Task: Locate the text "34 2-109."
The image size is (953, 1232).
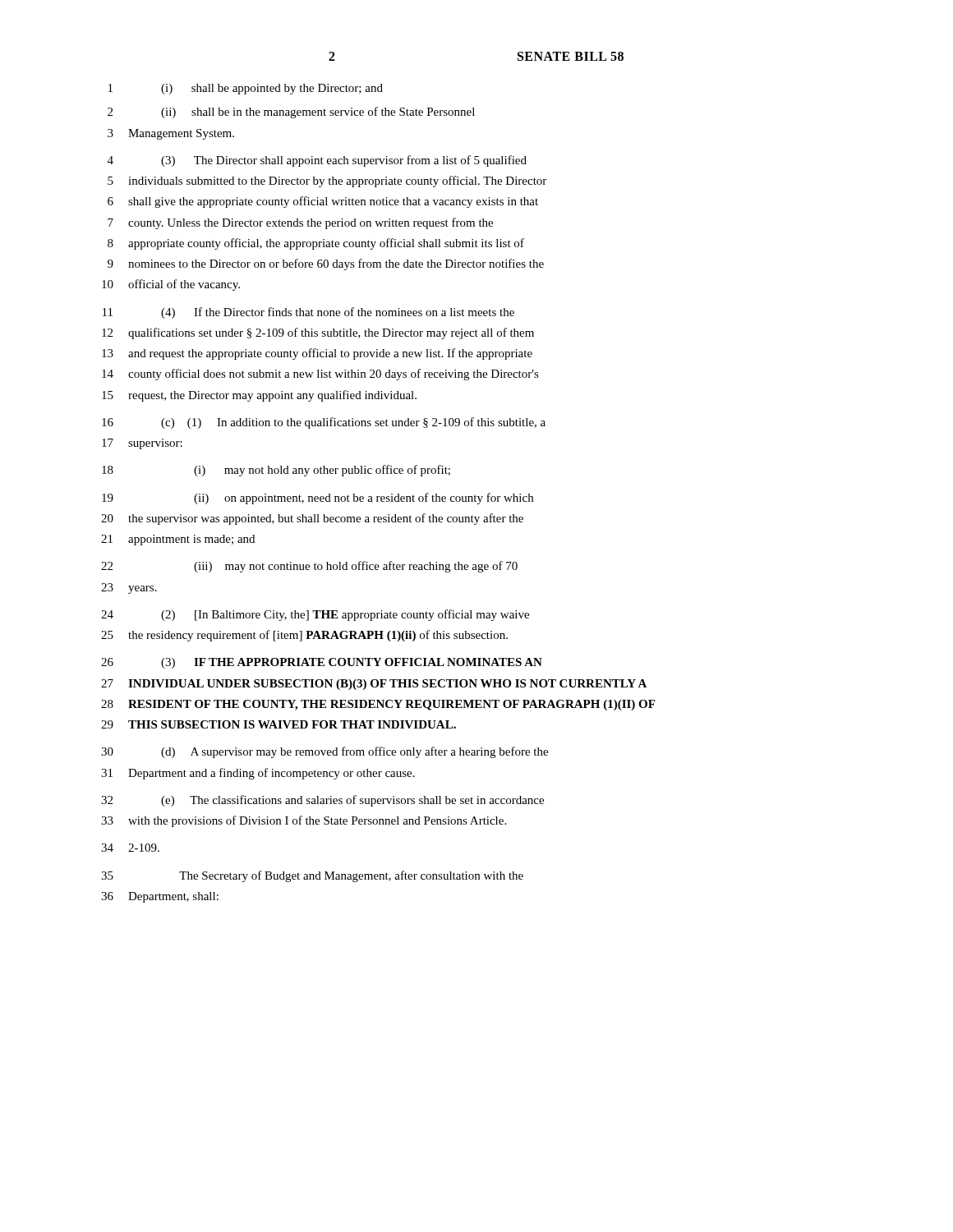Action: point(130,848)
